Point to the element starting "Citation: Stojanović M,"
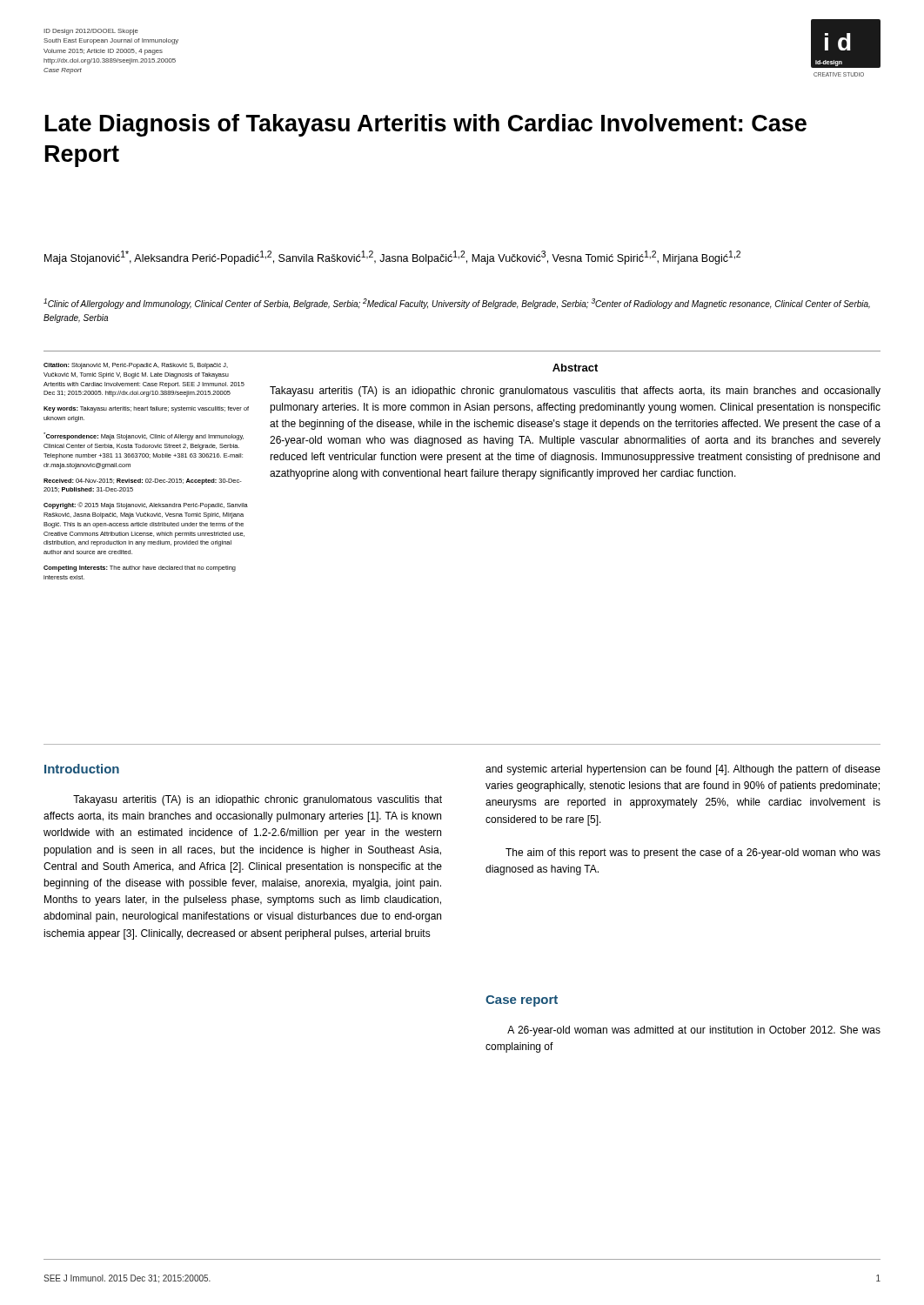 [x=147, y=472]
